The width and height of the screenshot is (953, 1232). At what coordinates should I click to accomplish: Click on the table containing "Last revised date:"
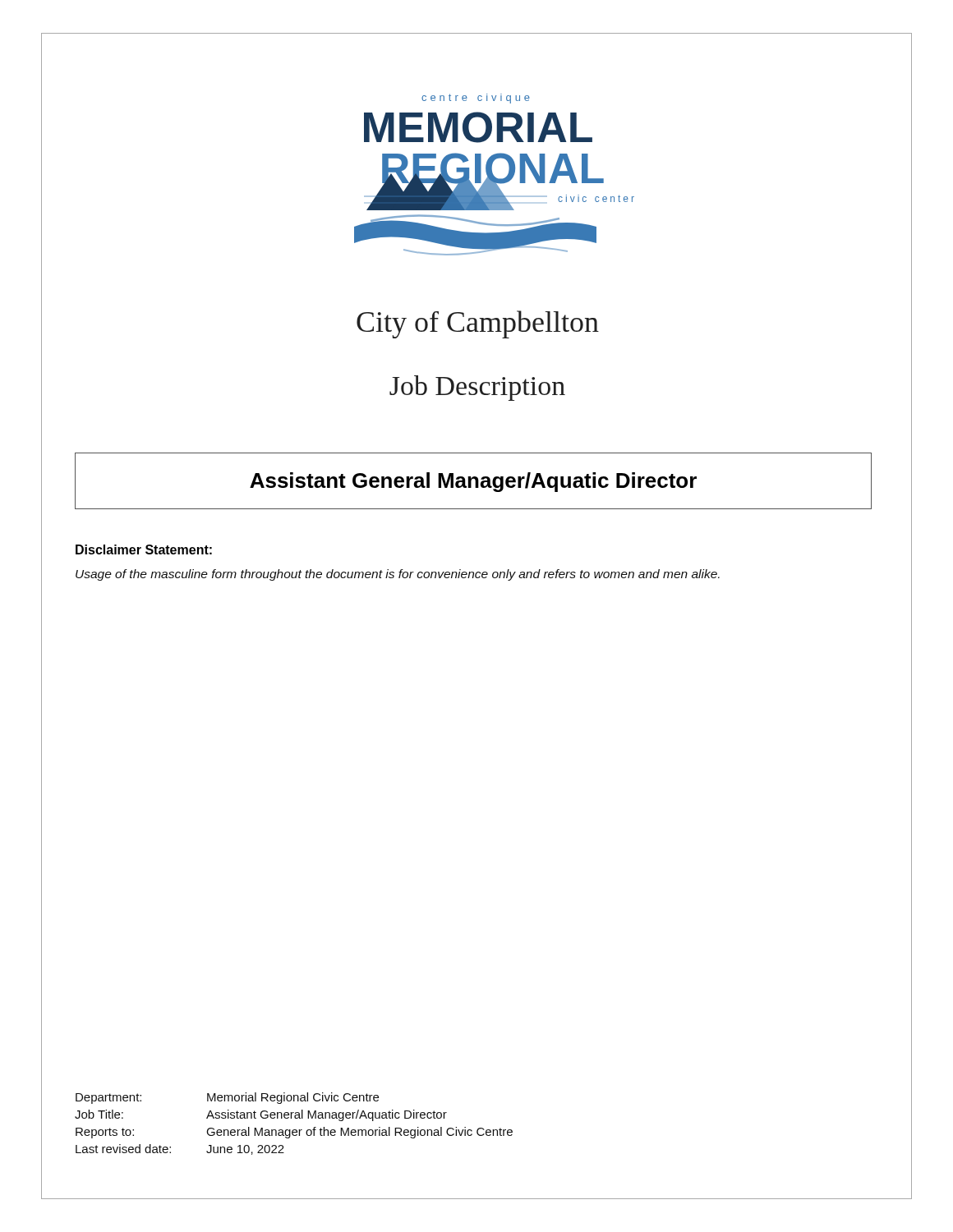pyautogui.click(x=473, y=1123)
